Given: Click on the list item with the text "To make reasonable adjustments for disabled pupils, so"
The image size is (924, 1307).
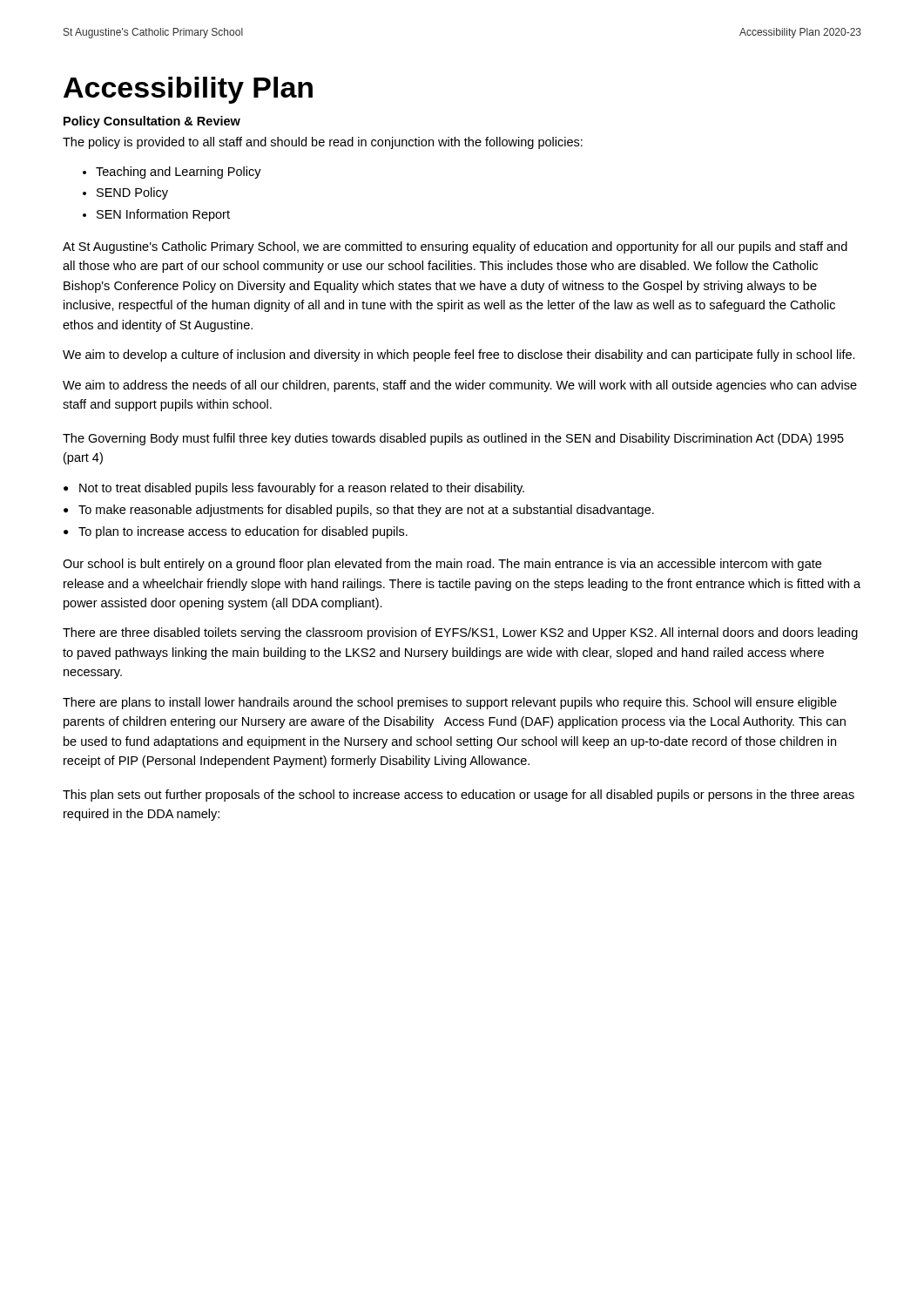Looking at the screenshot, I should point(367,509).
